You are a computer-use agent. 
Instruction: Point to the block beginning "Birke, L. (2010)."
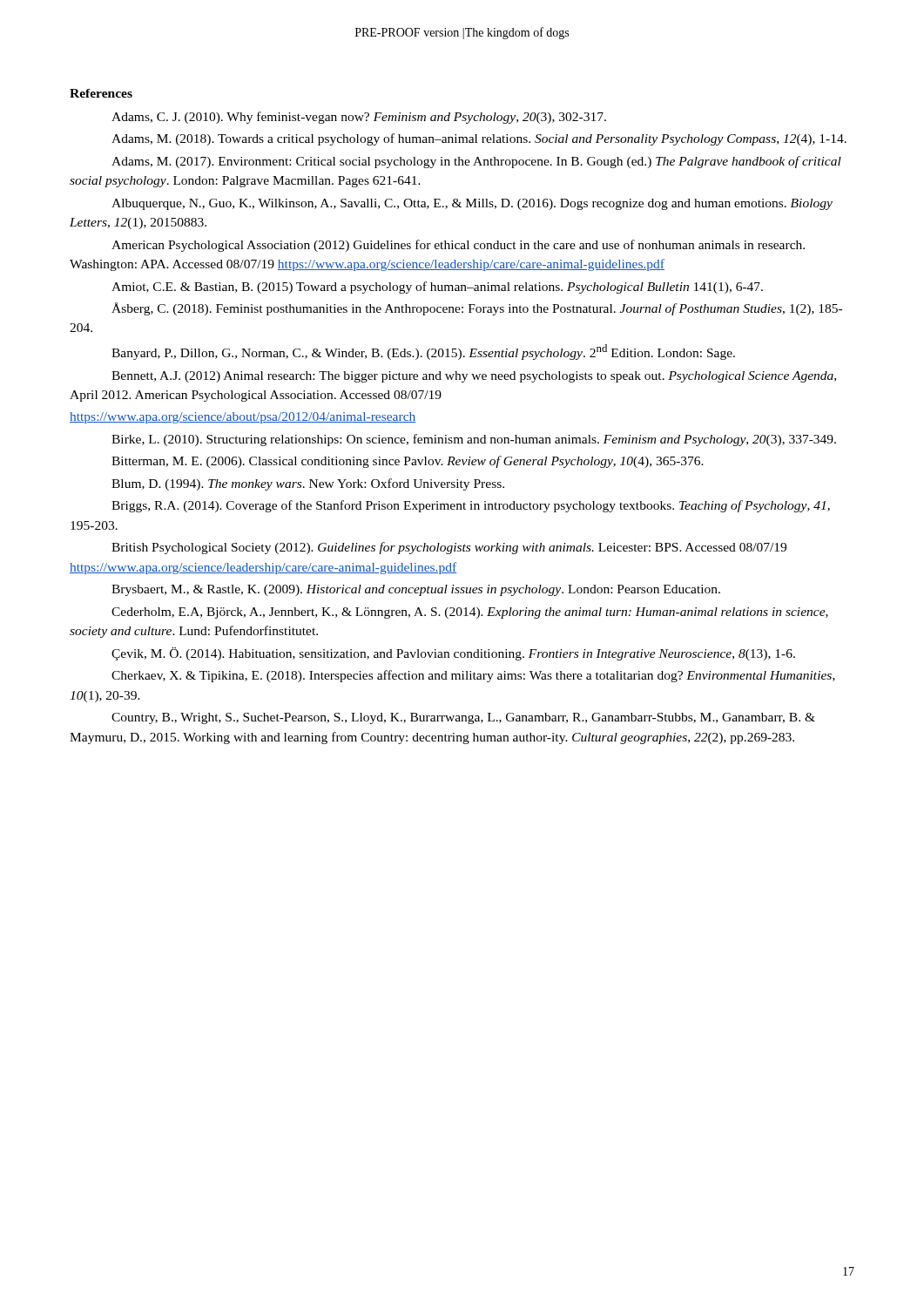pos(474,439)
